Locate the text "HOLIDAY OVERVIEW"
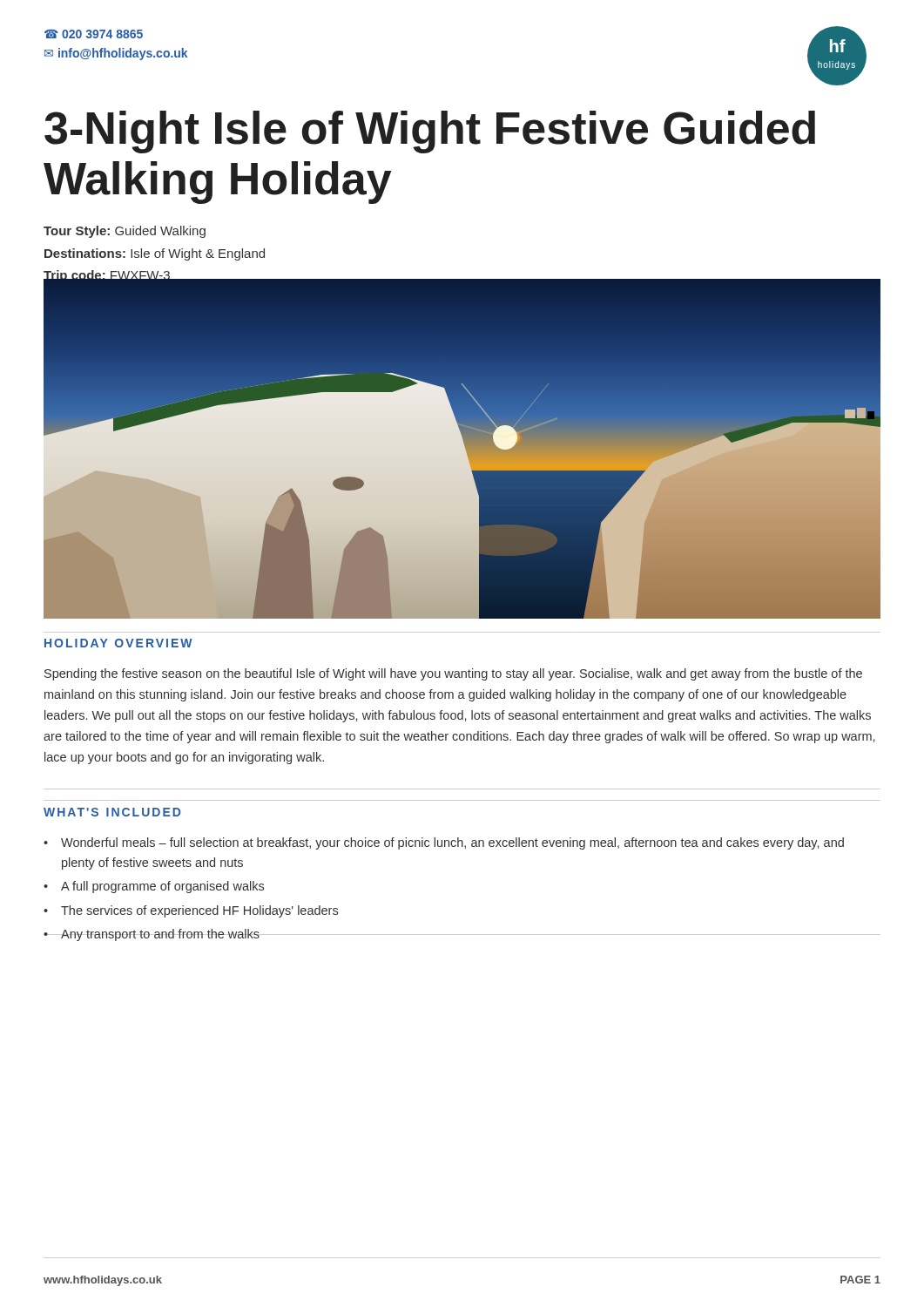Viewport: 924px width, 1307px height. point(119,643)
